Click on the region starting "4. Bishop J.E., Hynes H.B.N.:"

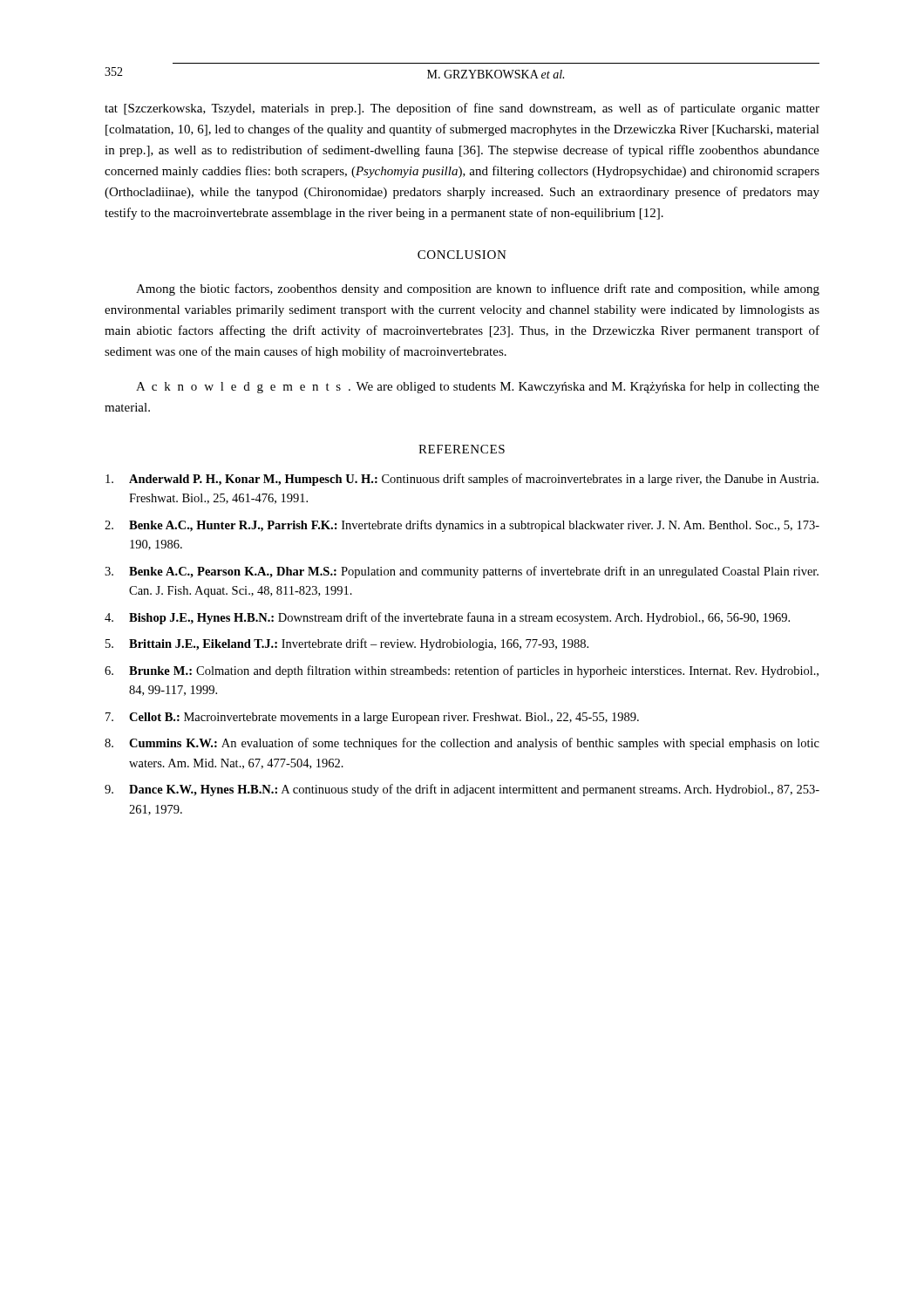click(462, 617)
